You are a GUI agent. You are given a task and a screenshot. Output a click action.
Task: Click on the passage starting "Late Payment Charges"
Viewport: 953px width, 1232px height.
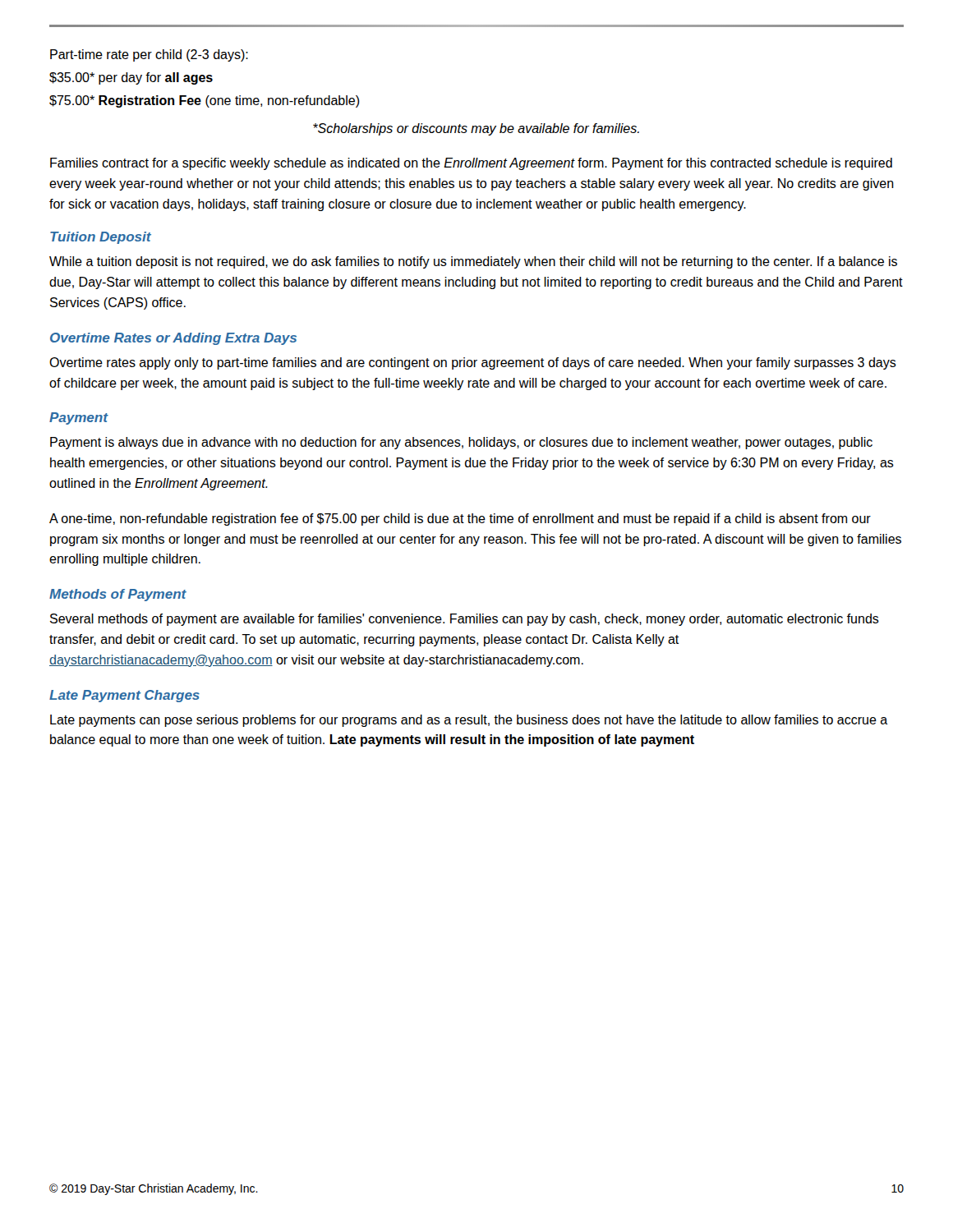coord(125,695)
